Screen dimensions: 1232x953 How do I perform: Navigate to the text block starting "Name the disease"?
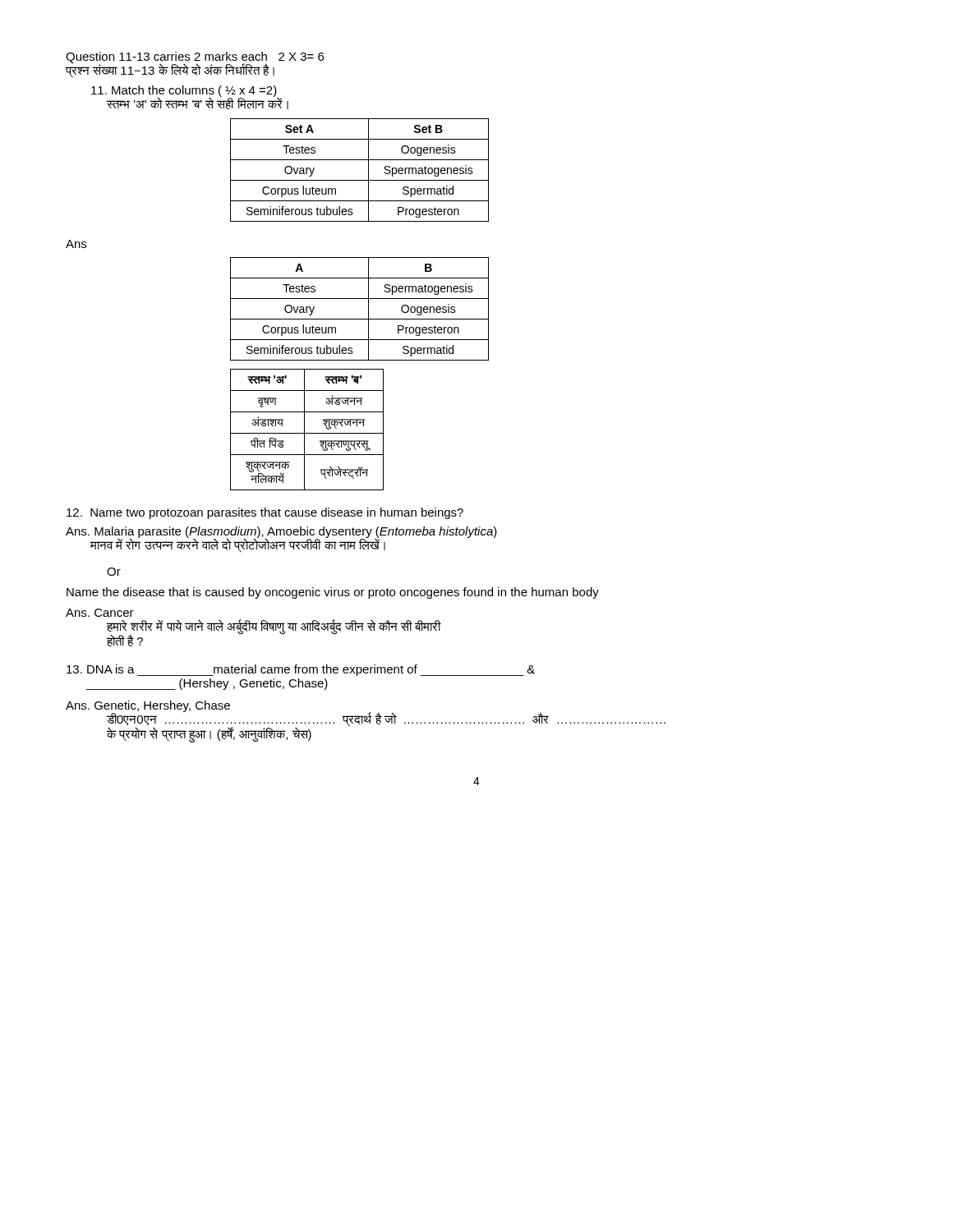[x=332, y=592]
